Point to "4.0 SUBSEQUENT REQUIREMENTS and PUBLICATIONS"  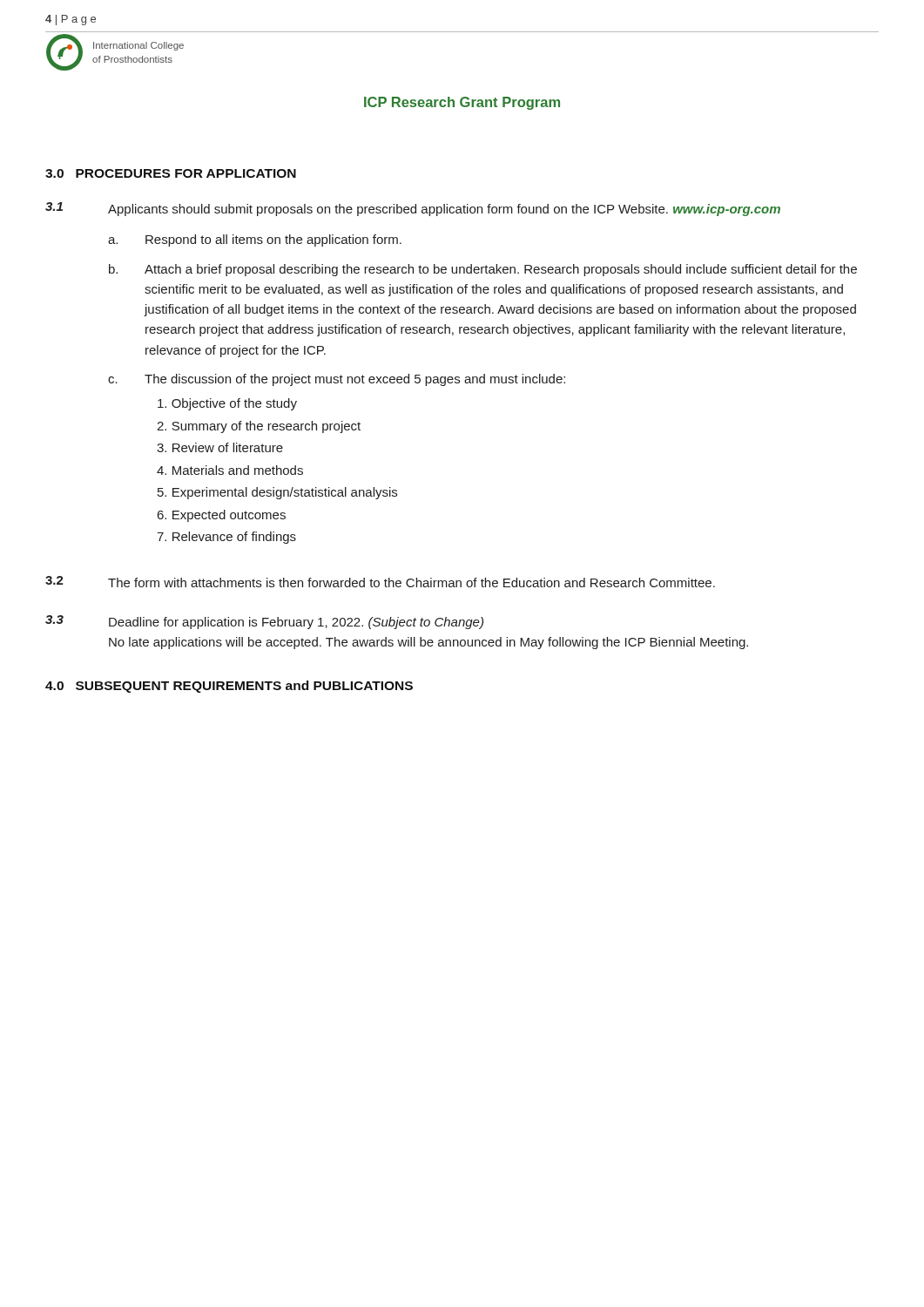click(x=229, y=686)
